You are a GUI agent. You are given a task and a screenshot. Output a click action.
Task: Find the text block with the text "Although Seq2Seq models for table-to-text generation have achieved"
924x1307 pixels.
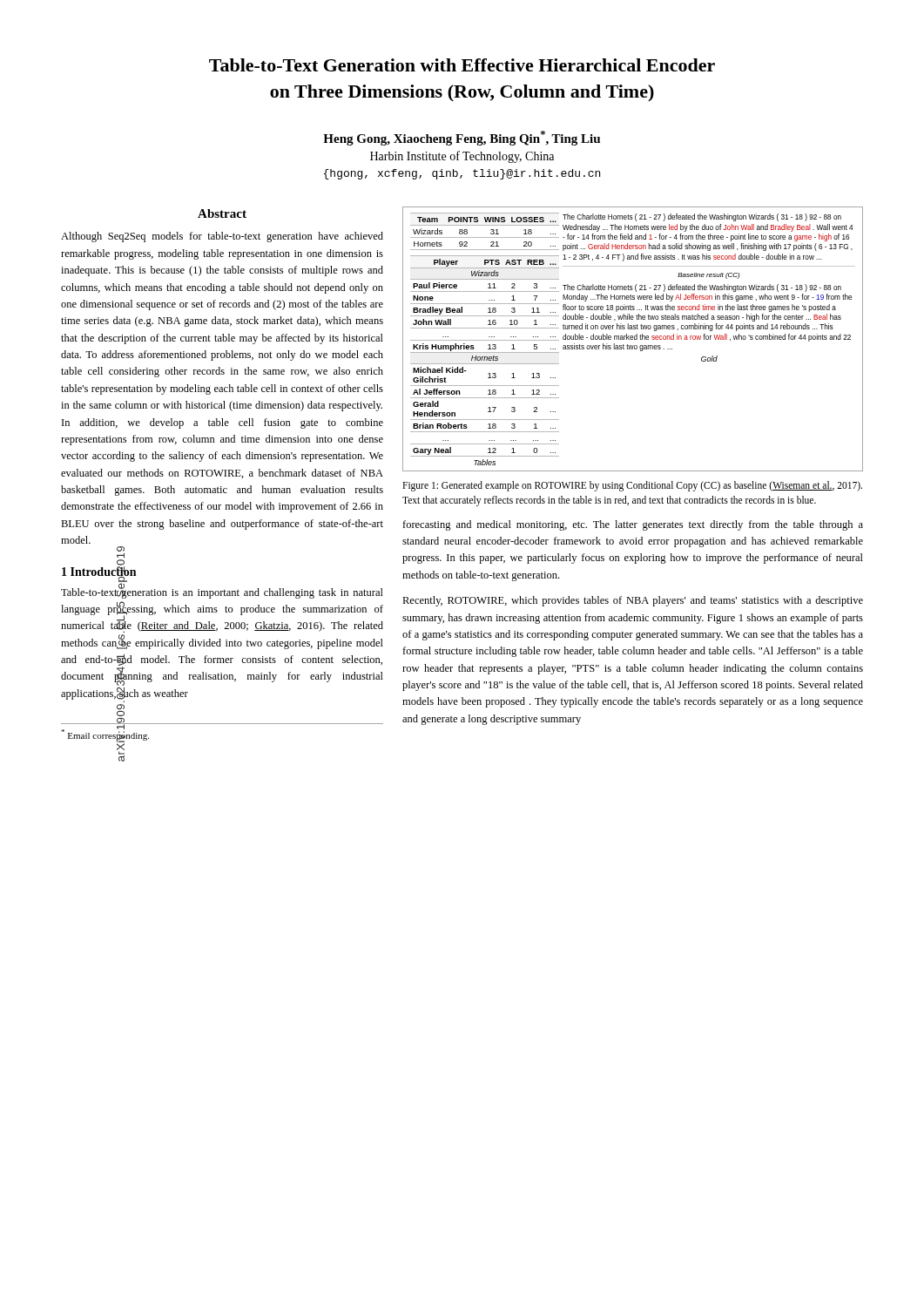(x=222, y=388)
